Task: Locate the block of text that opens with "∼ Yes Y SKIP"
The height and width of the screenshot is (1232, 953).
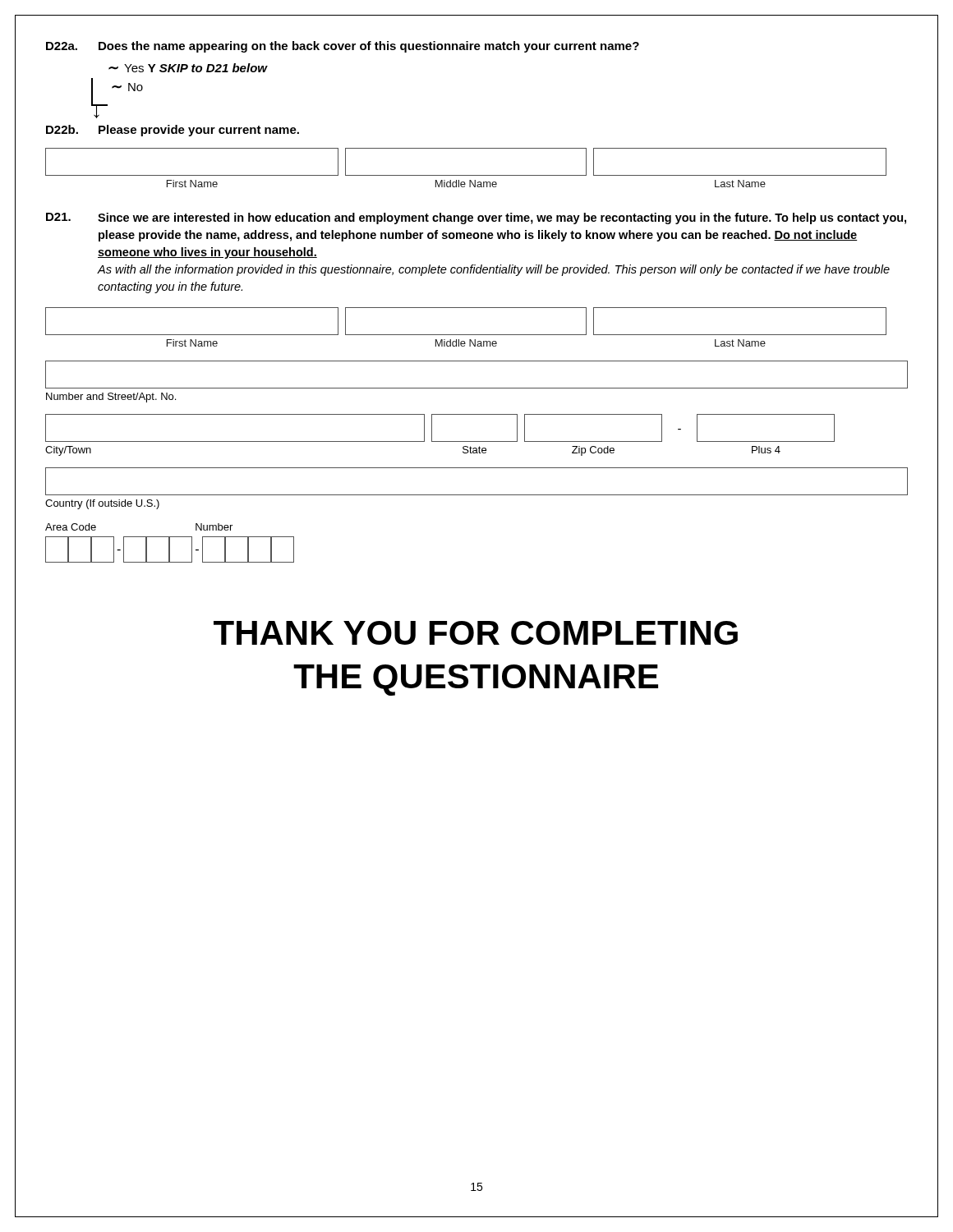Action: pyautogui.click(x=187, y=68)
